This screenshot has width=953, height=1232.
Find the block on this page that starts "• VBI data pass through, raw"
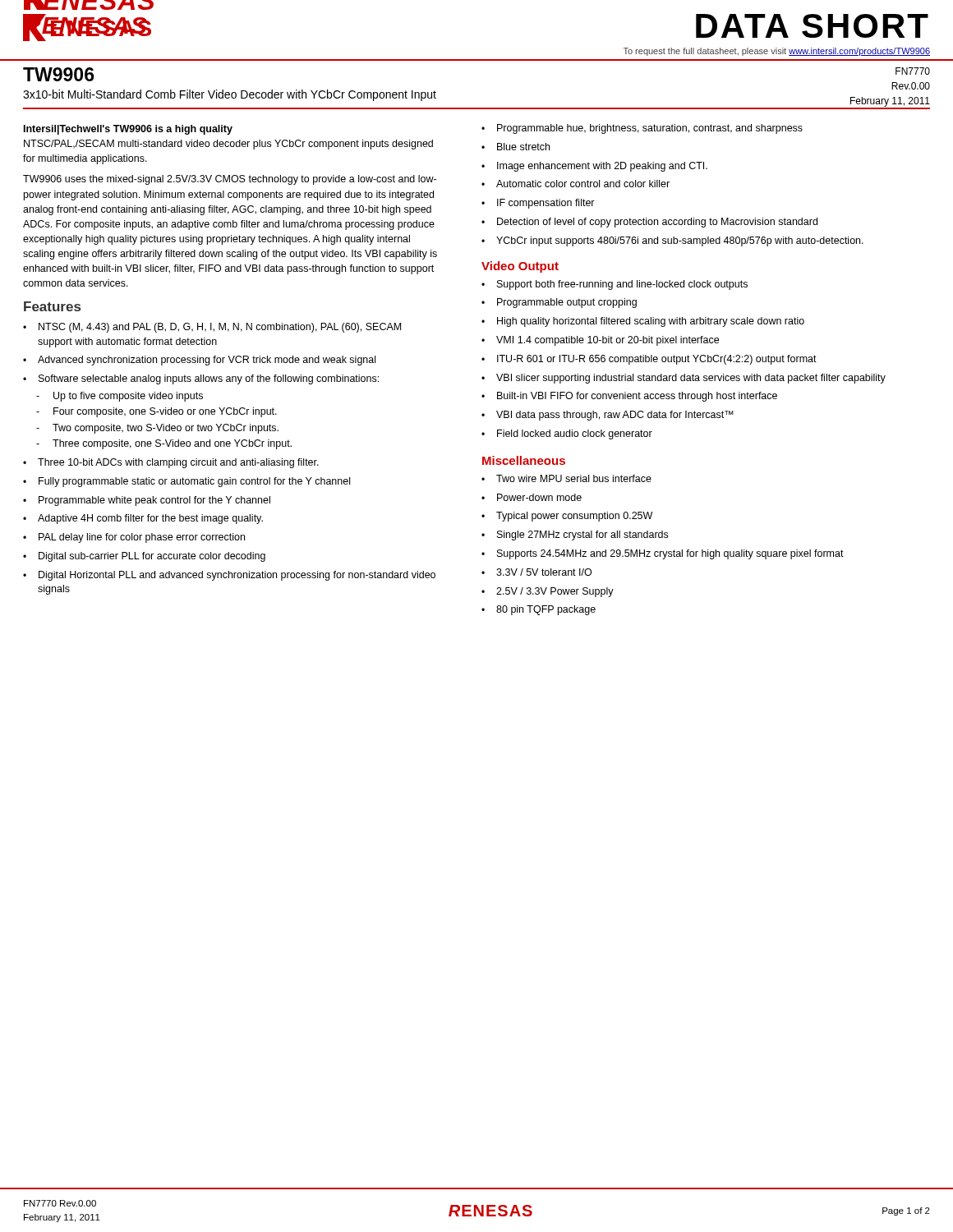point(706,416)
